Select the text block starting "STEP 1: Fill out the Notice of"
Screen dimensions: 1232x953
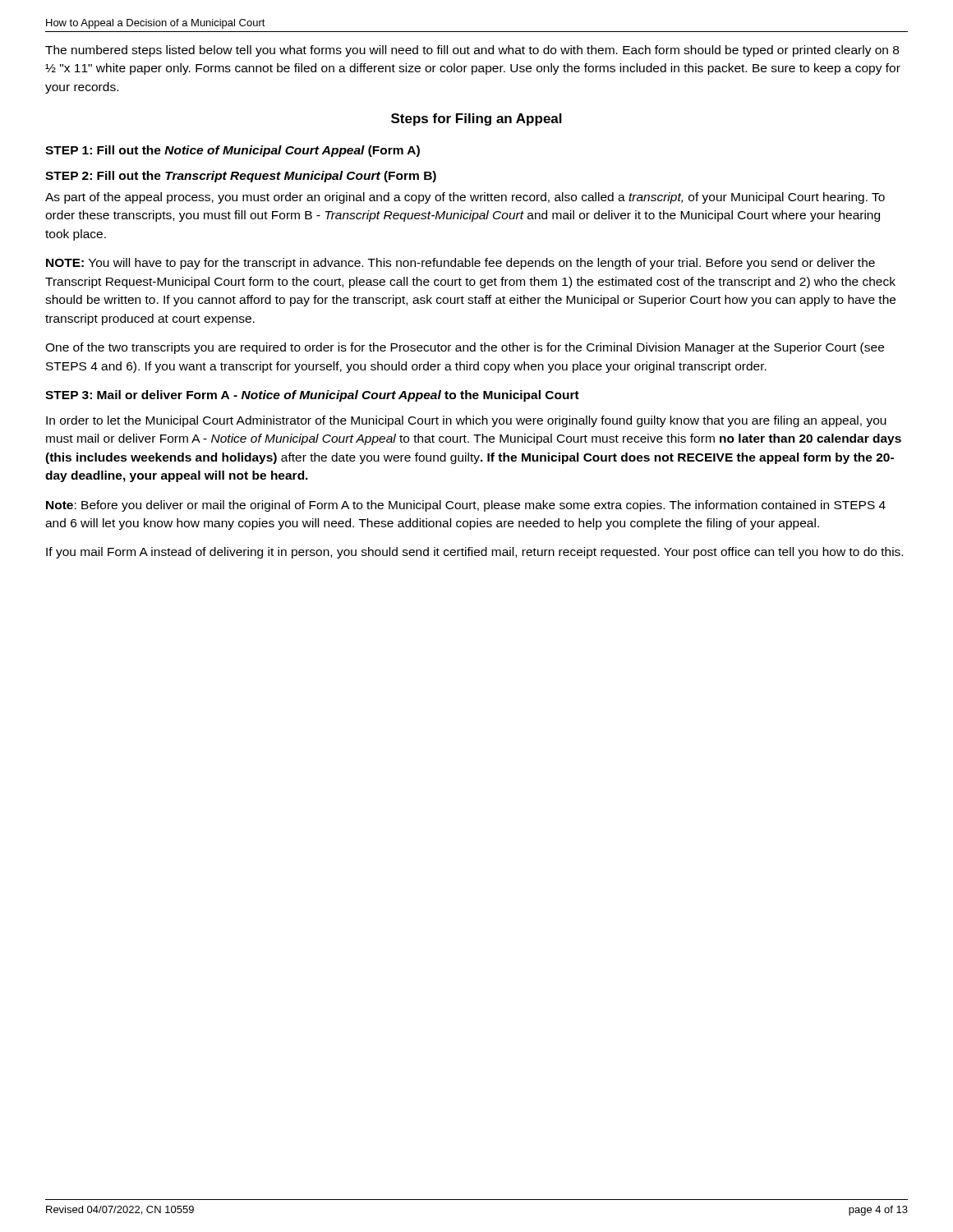click(232, 151)
